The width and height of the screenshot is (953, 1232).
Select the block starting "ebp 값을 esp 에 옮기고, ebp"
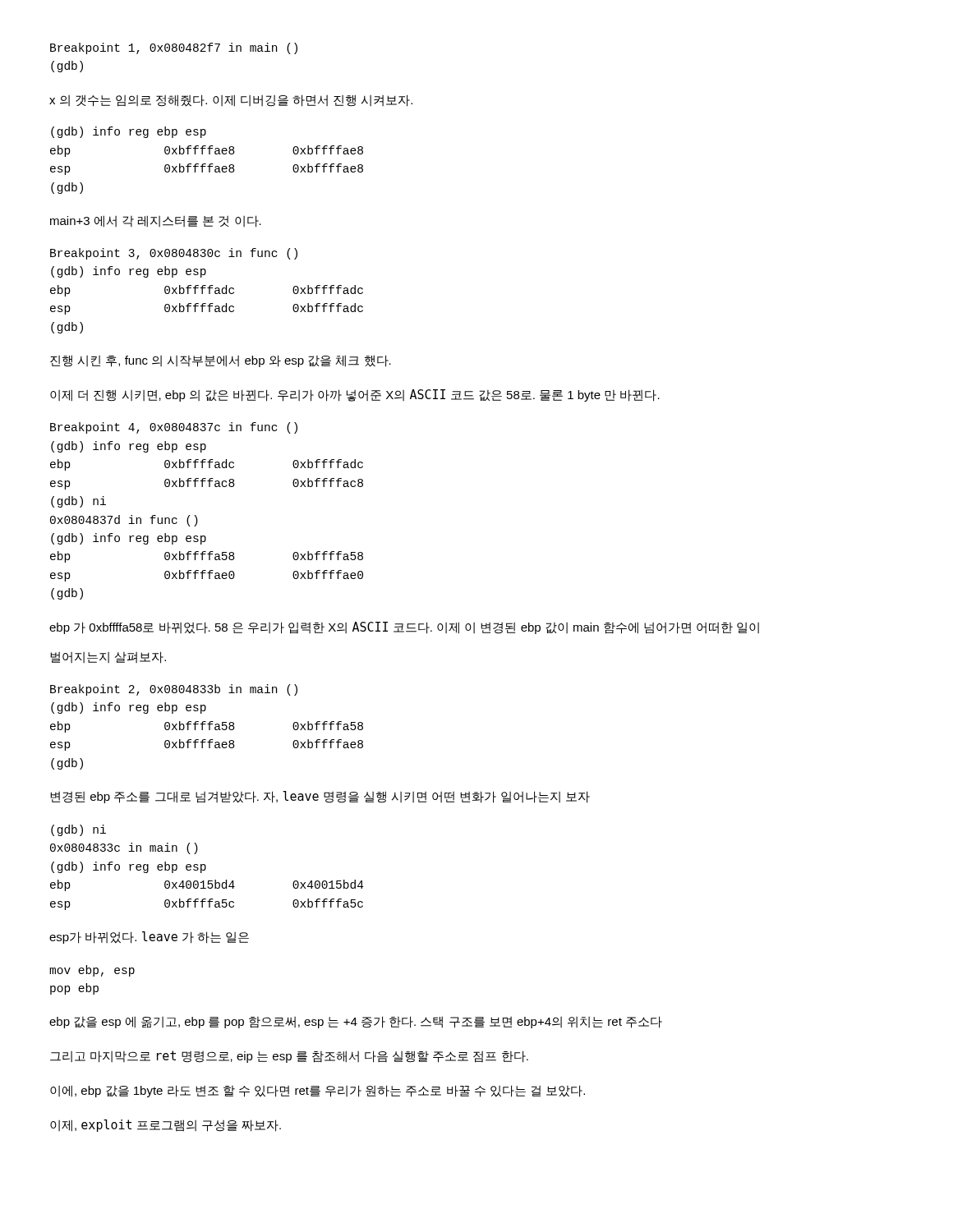[x=356, y=1022]
